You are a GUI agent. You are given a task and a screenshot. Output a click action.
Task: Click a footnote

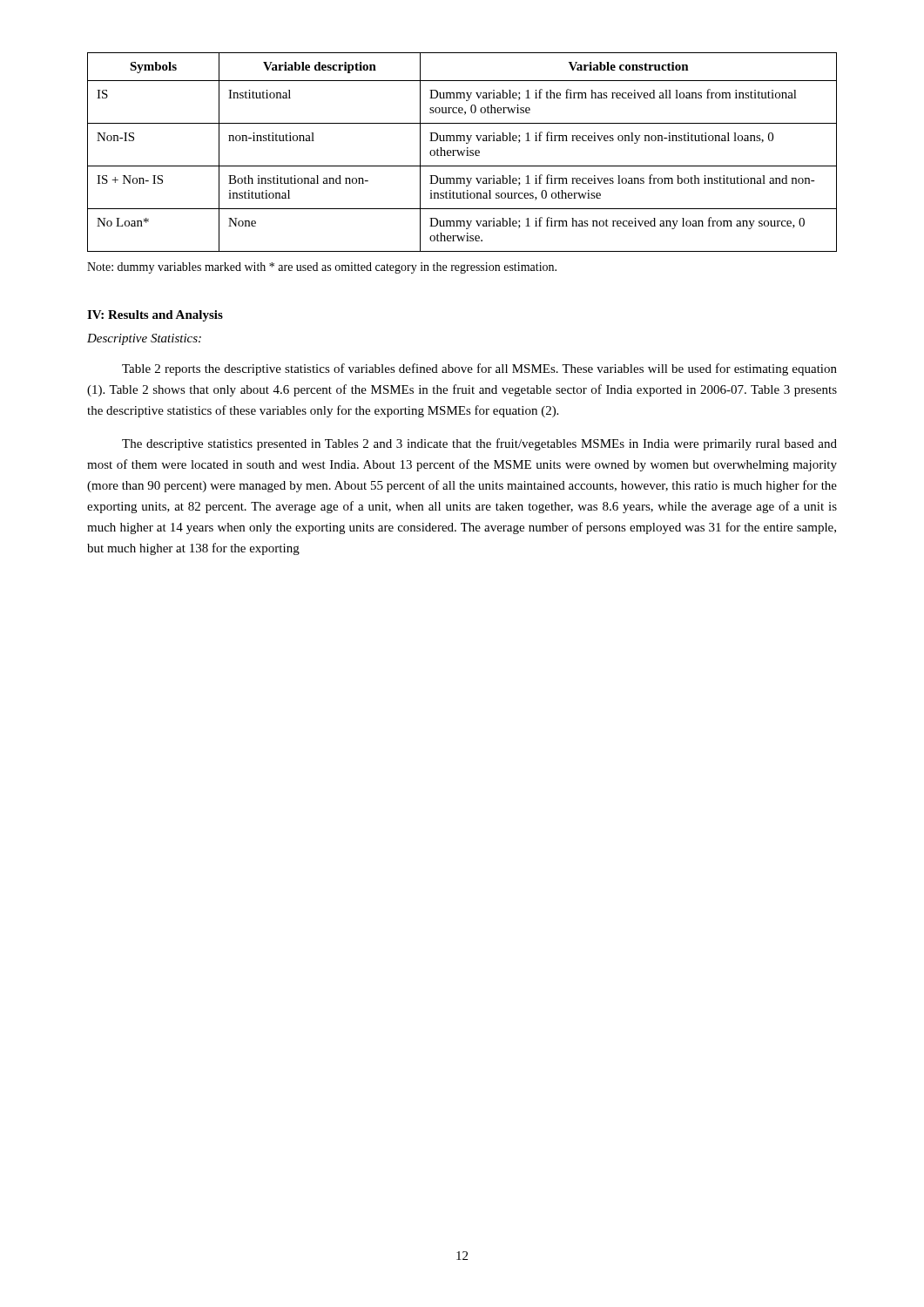[322, 267]
